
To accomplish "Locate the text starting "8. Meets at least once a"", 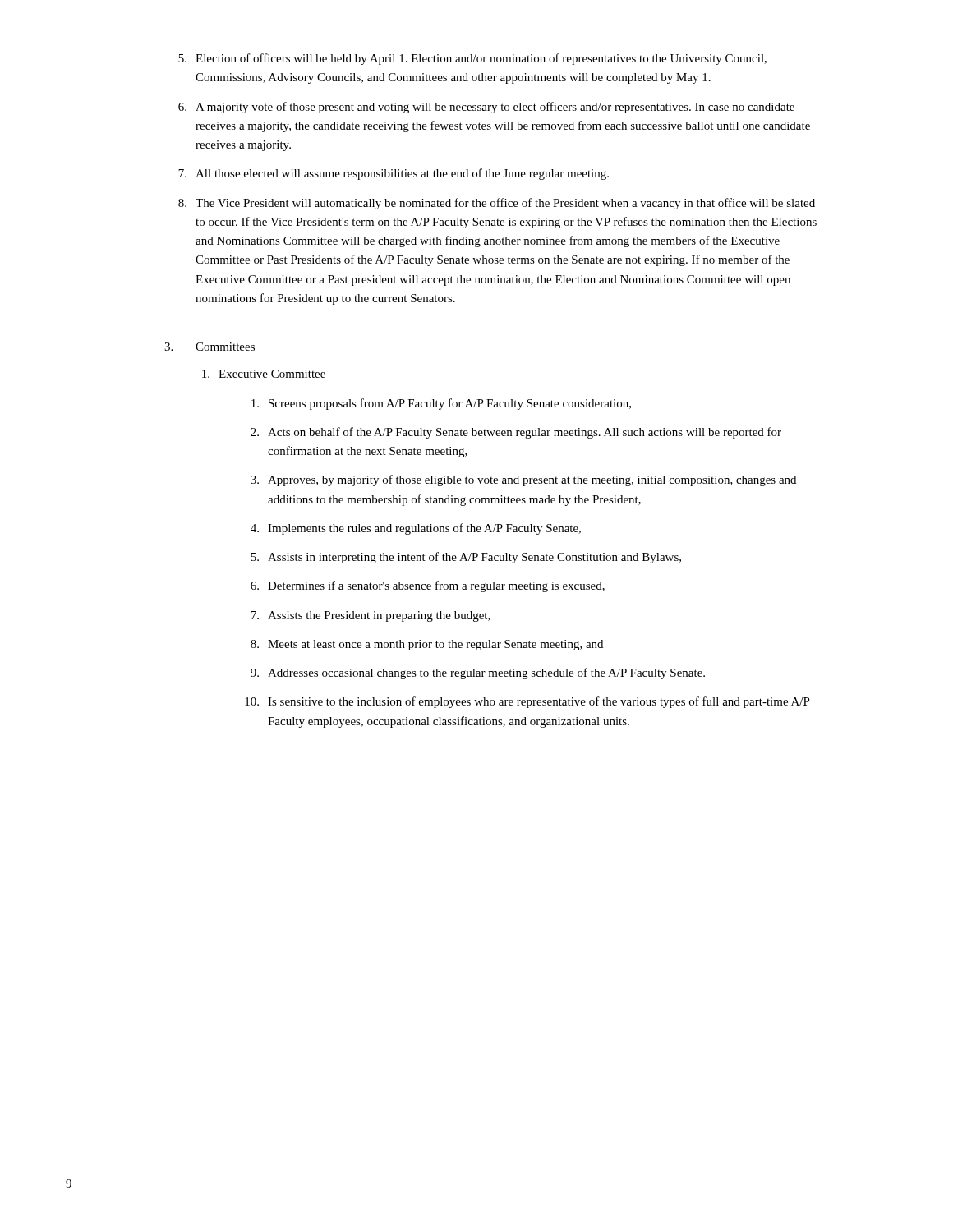I will (527, 644).
